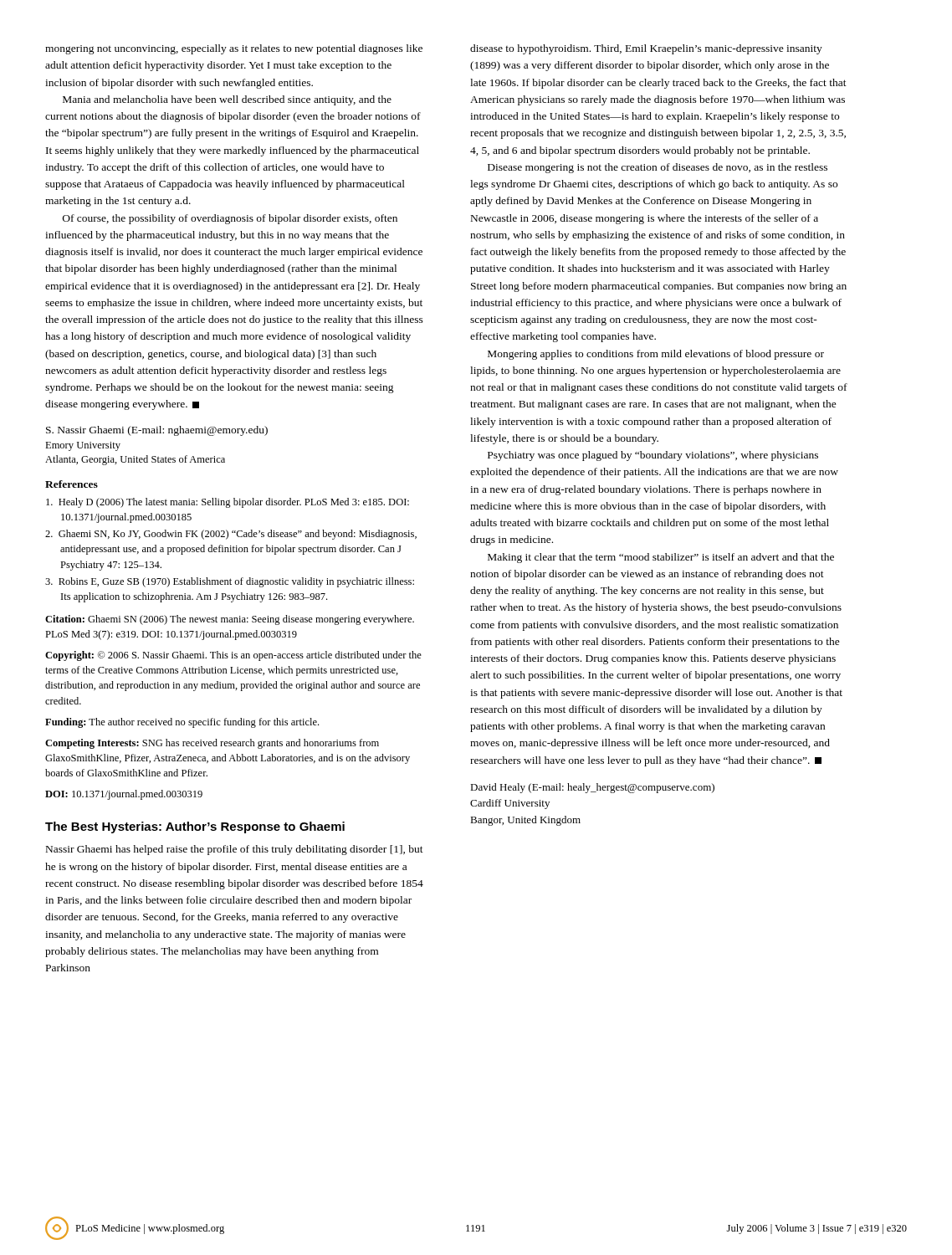Locate the text block that reads "Emory University Atlanta, Georgia,"
The width and height of the screenshot is (952, 1255).
(234, 453)
